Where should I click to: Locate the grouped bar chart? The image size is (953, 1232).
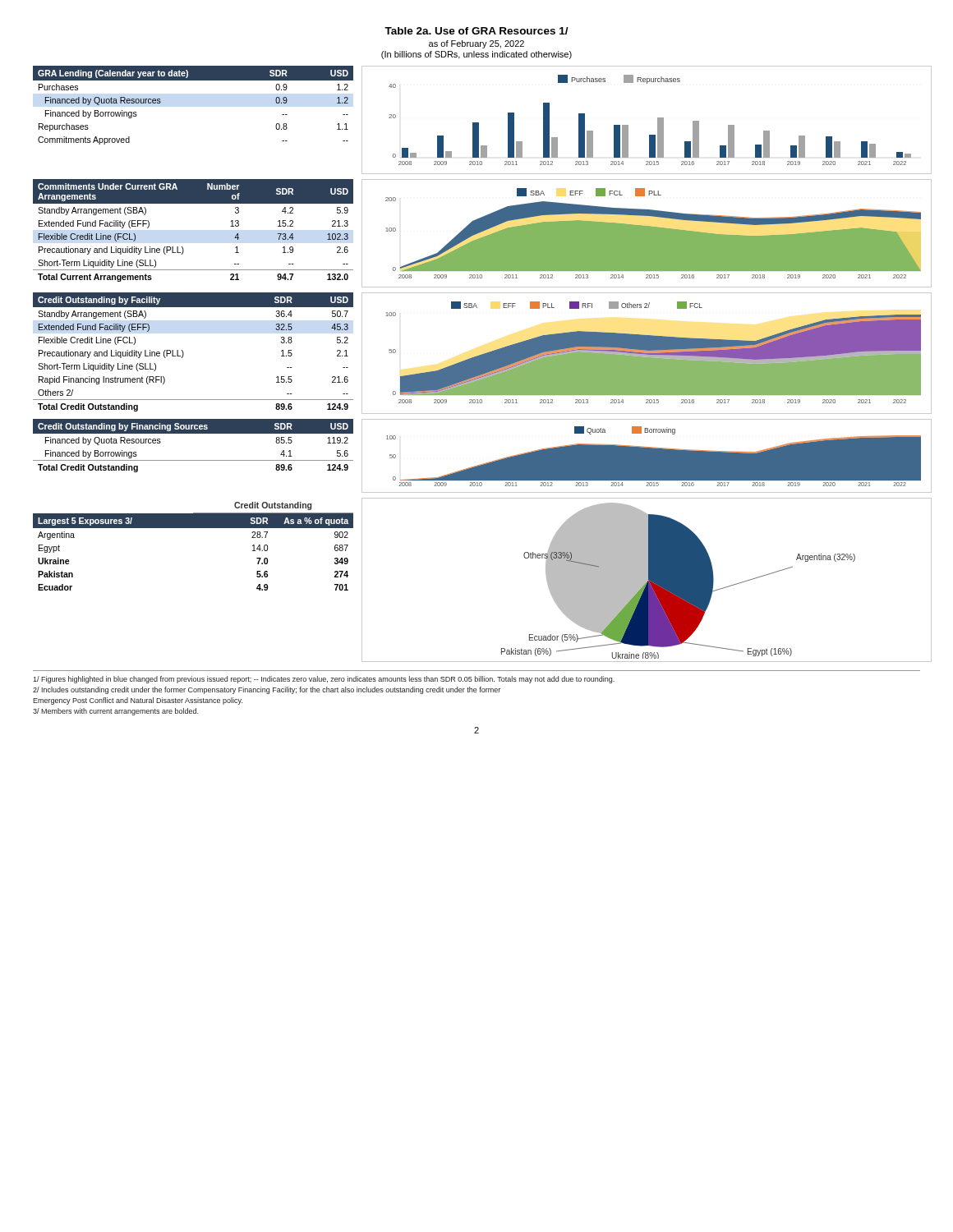coord(647,120)
